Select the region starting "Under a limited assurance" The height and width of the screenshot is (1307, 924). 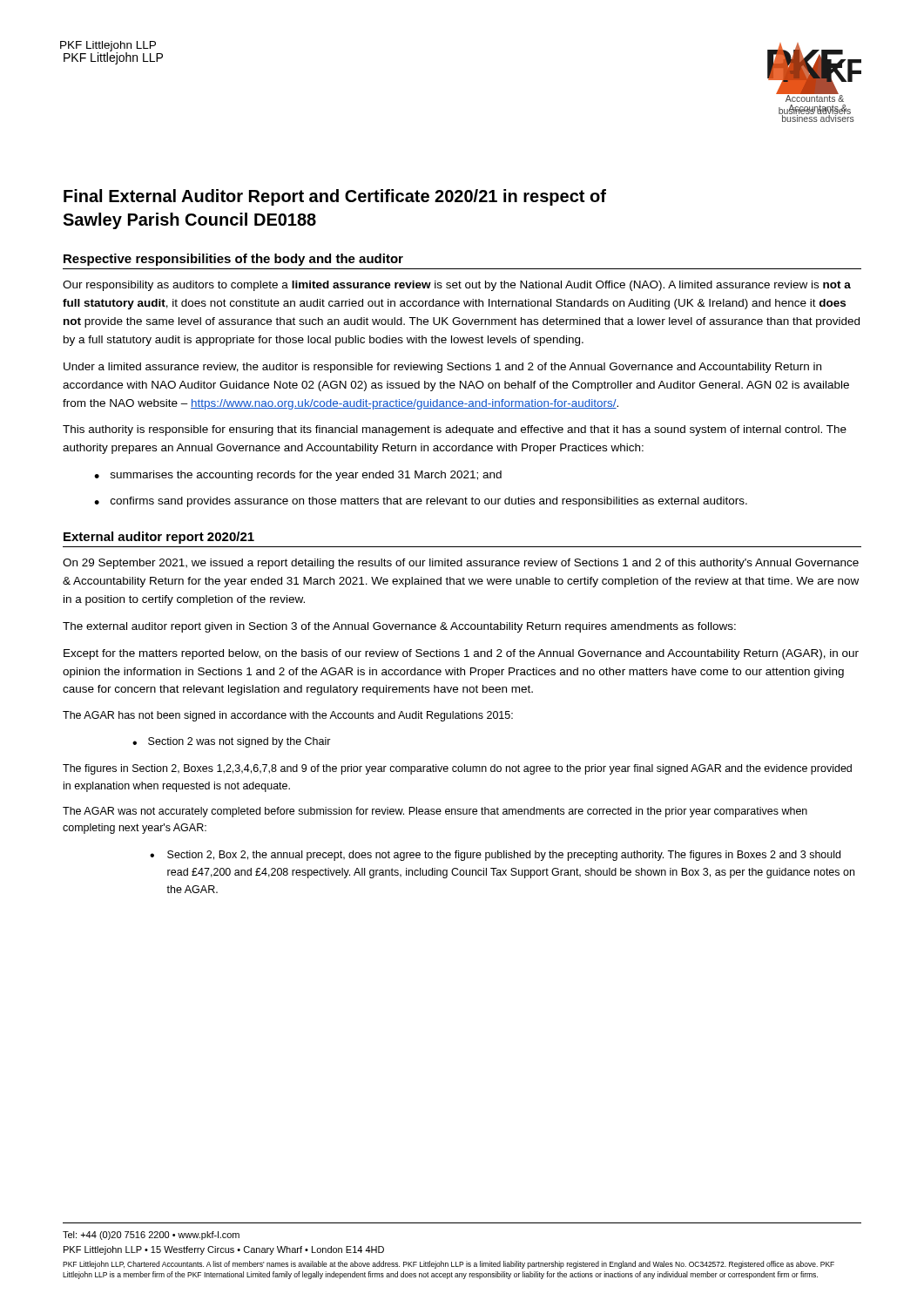(456, 384)
